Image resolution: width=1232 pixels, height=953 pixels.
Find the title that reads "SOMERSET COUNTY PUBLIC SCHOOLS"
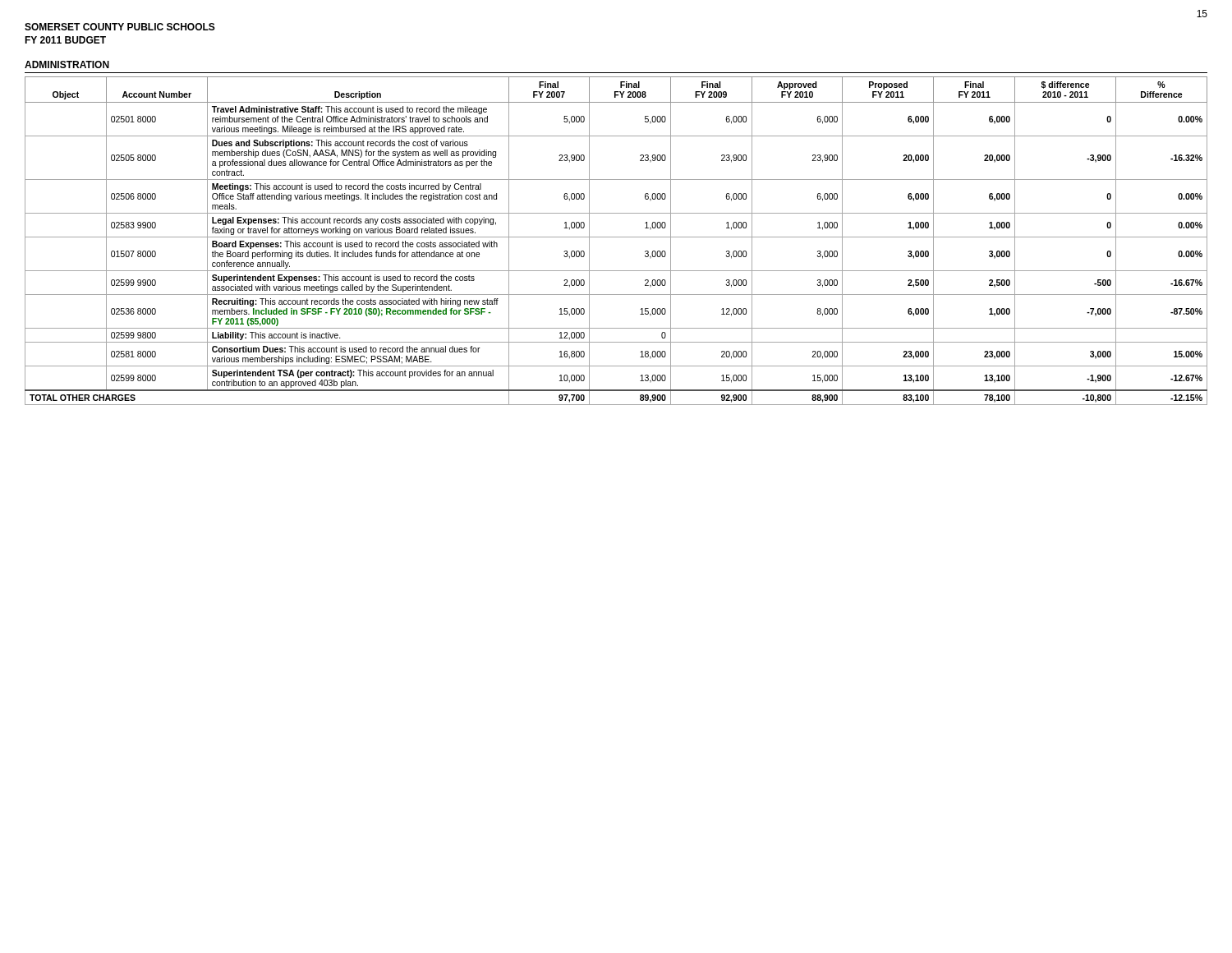[120, 27]
